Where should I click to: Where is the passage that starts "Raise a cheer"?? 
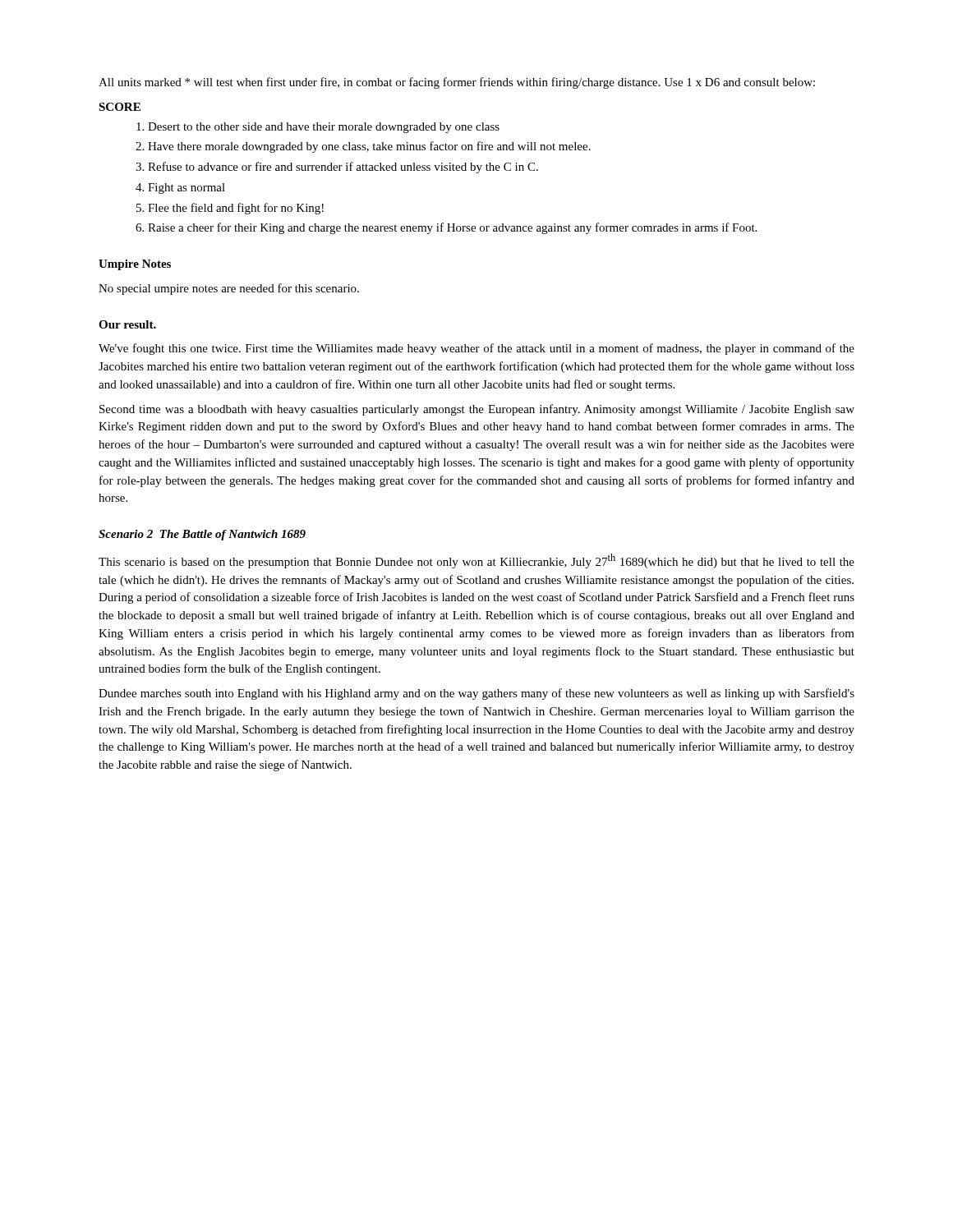pyautogui.click(x=501, y=228)
